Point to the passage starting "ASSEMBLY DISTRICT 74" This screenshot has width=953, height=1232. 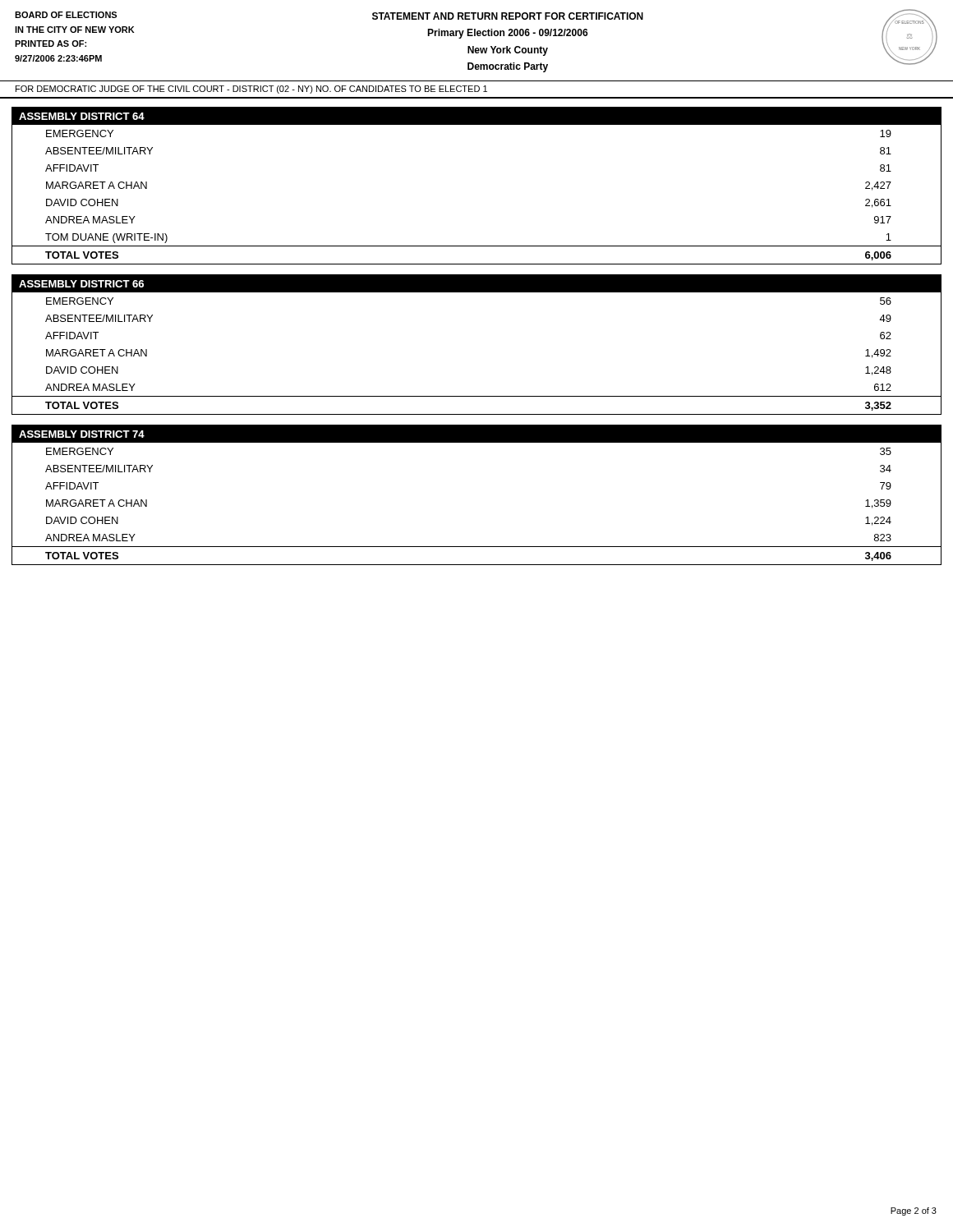click(81, 434)
